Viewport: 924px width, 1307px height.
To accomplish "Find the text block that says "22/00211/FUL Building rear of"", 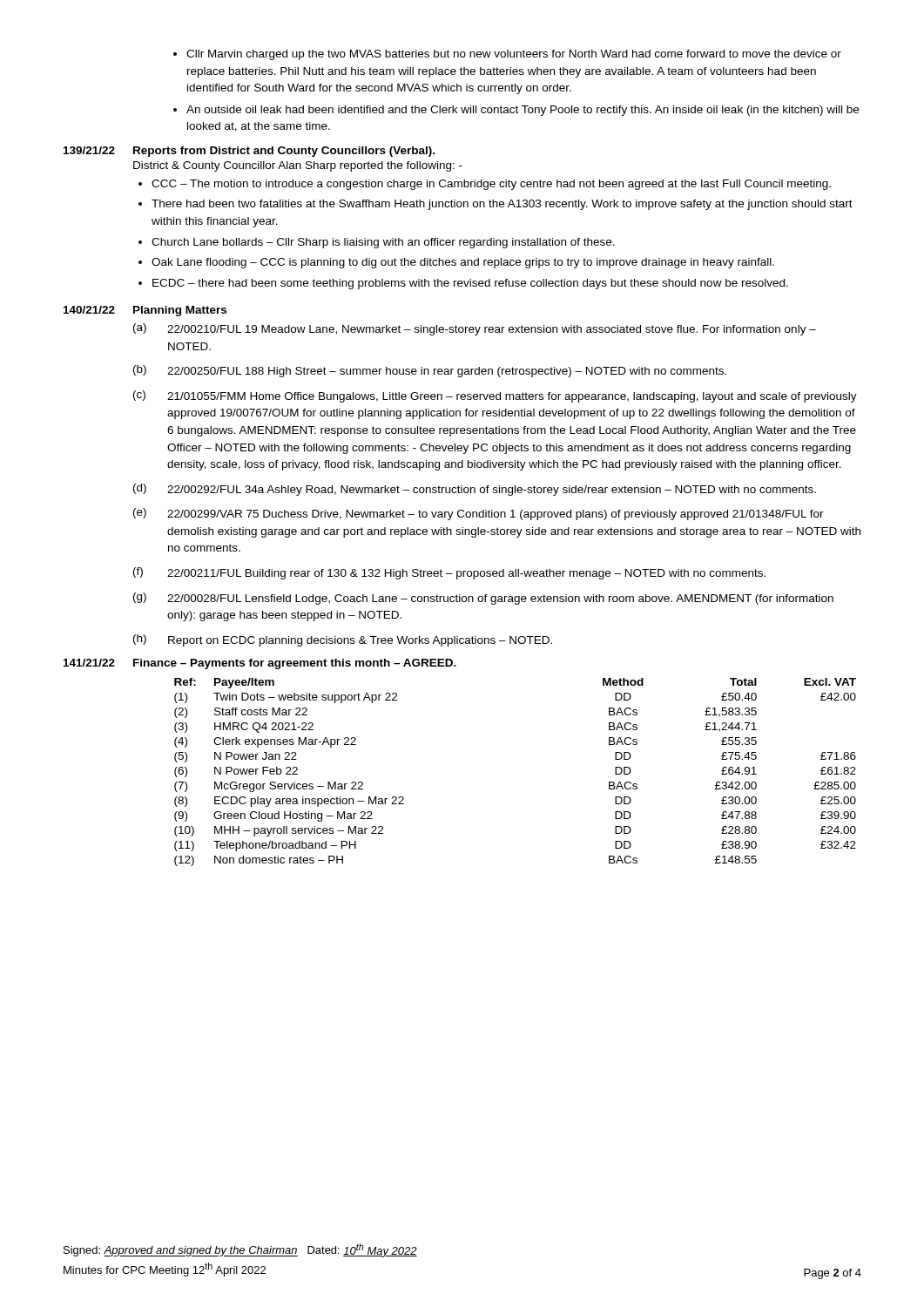I will [467, 573].
